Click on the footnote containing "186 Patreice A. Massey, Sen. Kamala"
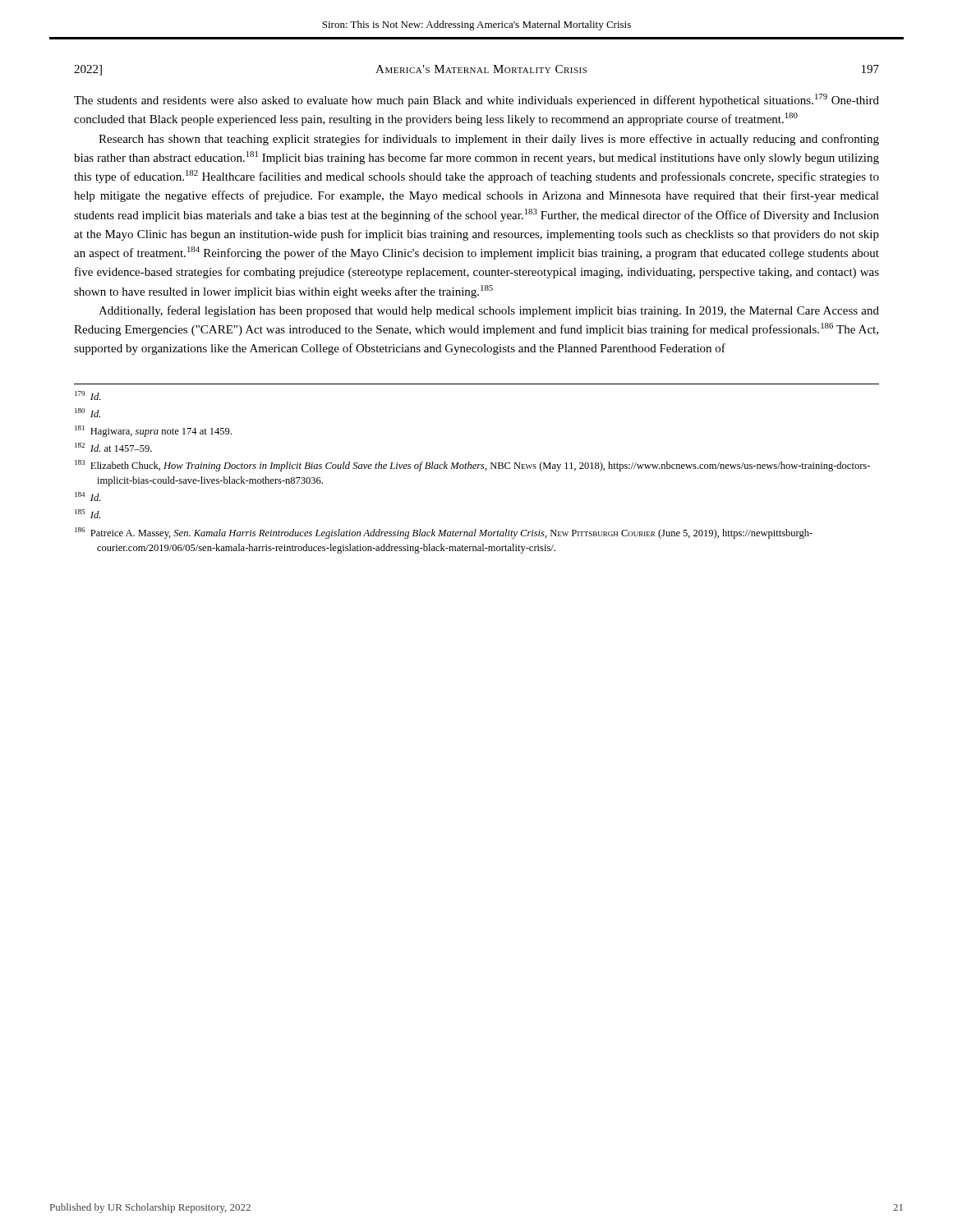This screenshot has width=953, height=1232. click(443, 539)
